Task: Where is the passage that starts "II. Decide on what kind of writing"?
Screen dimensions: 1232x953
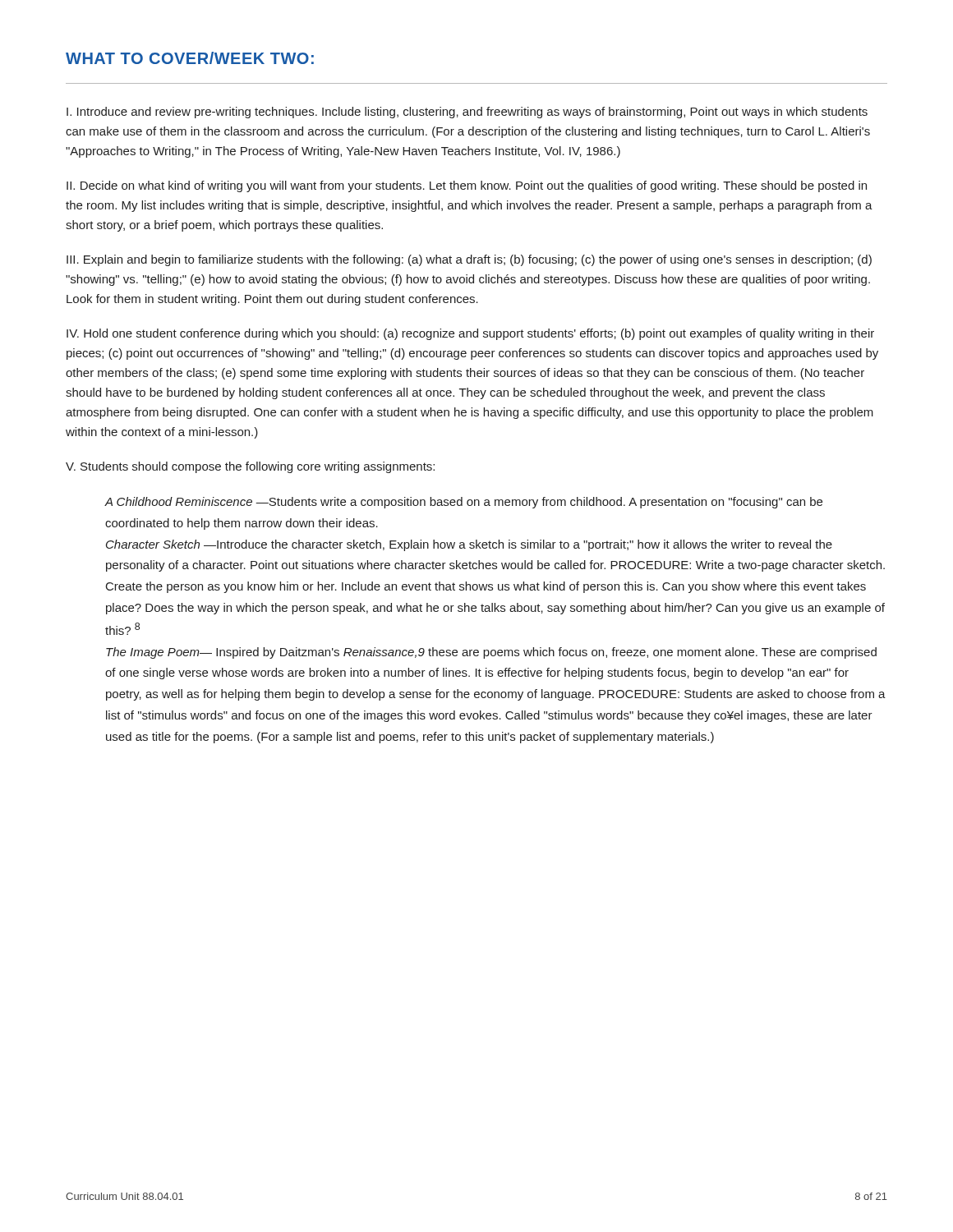Action: 469,205
